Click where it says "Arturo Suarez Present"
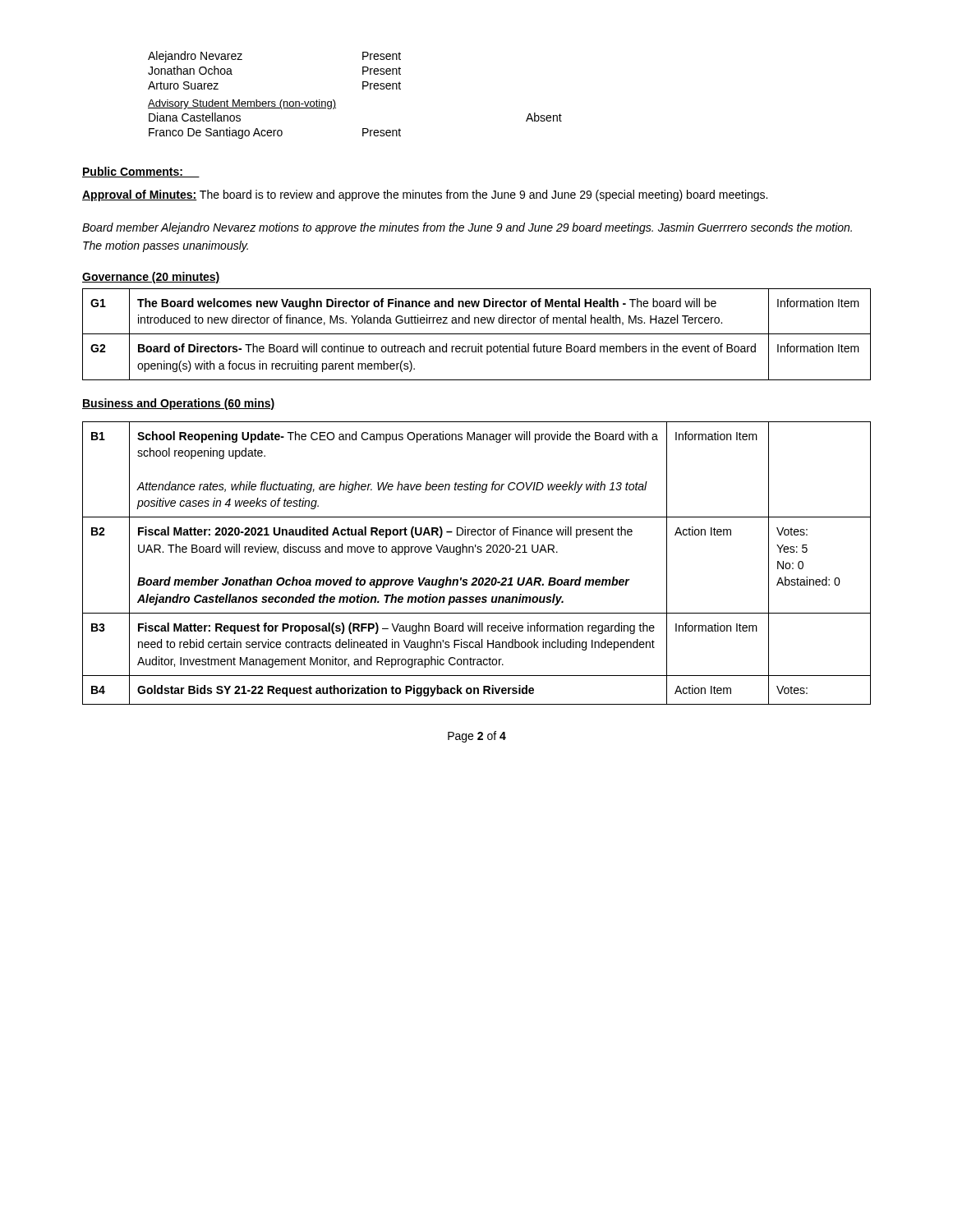The height and width of the screenshot is (1232, 953). [186, 85]
